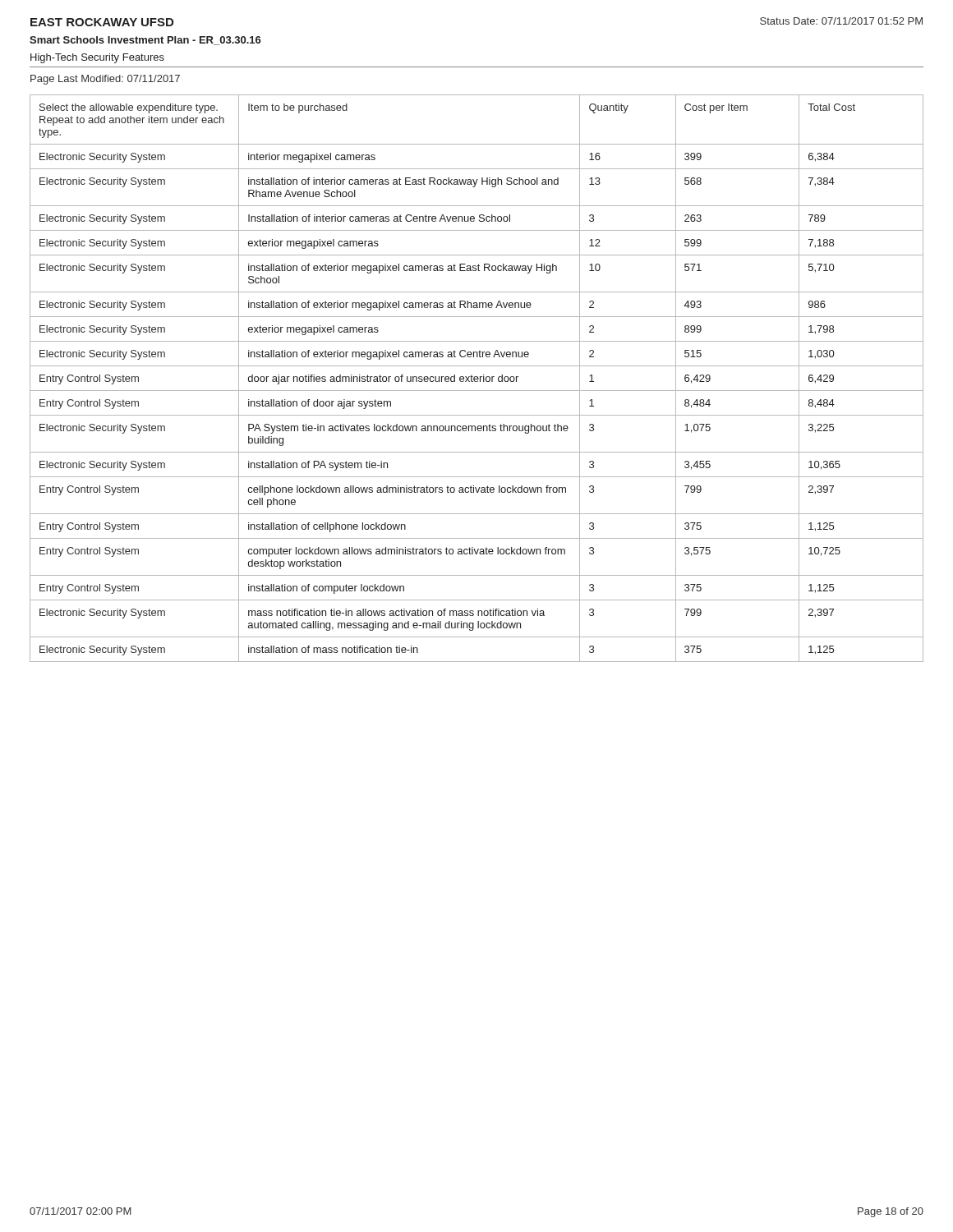Find the title that reads "Smart Schools Investment"

(x=145, y=40)
